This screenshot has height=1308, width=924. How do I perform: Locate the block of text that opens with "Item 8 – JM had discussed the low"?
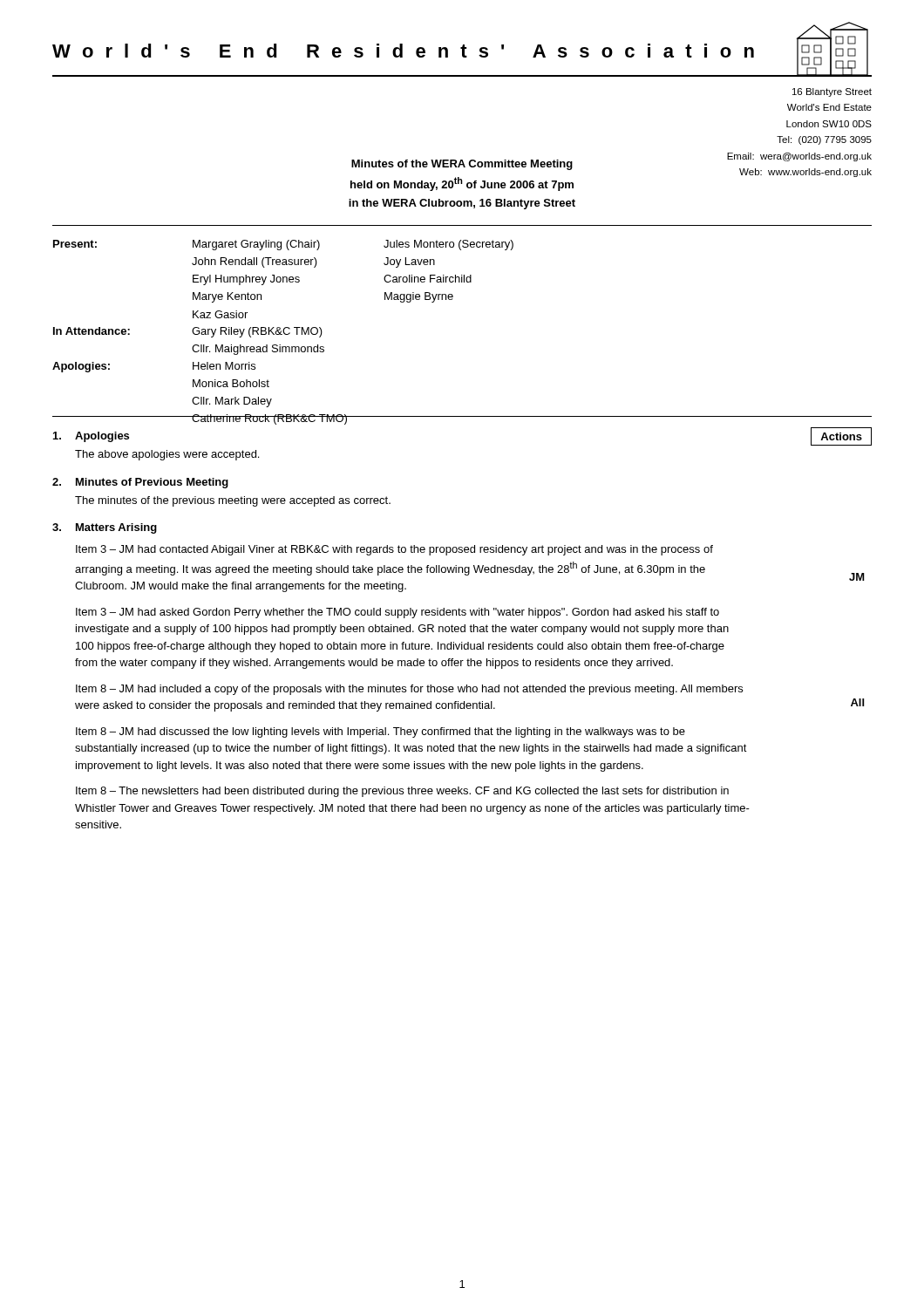tap(411, 748)
